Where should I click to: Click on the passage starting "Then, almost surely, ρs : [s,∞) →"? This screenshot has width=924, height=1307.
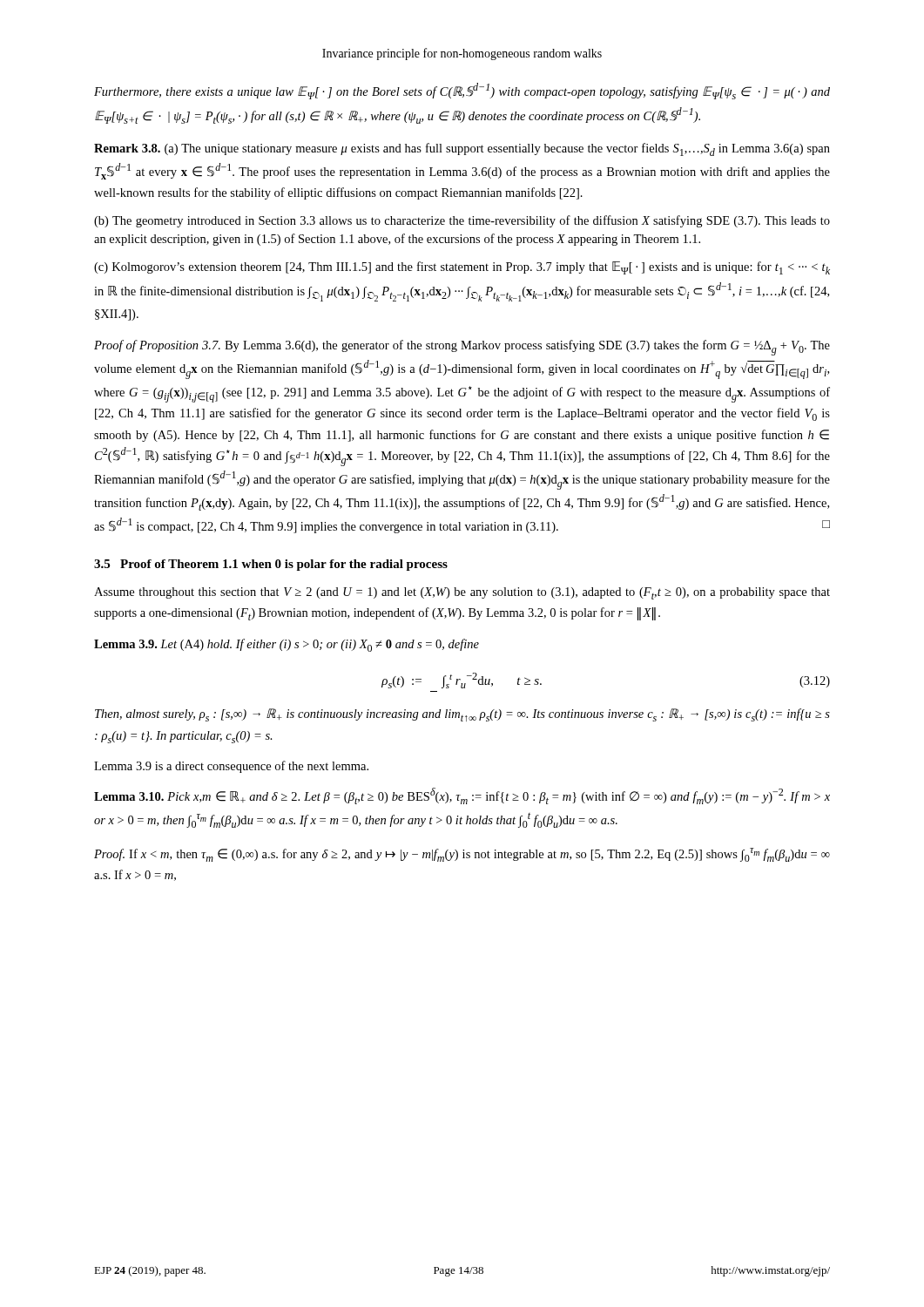462,726
